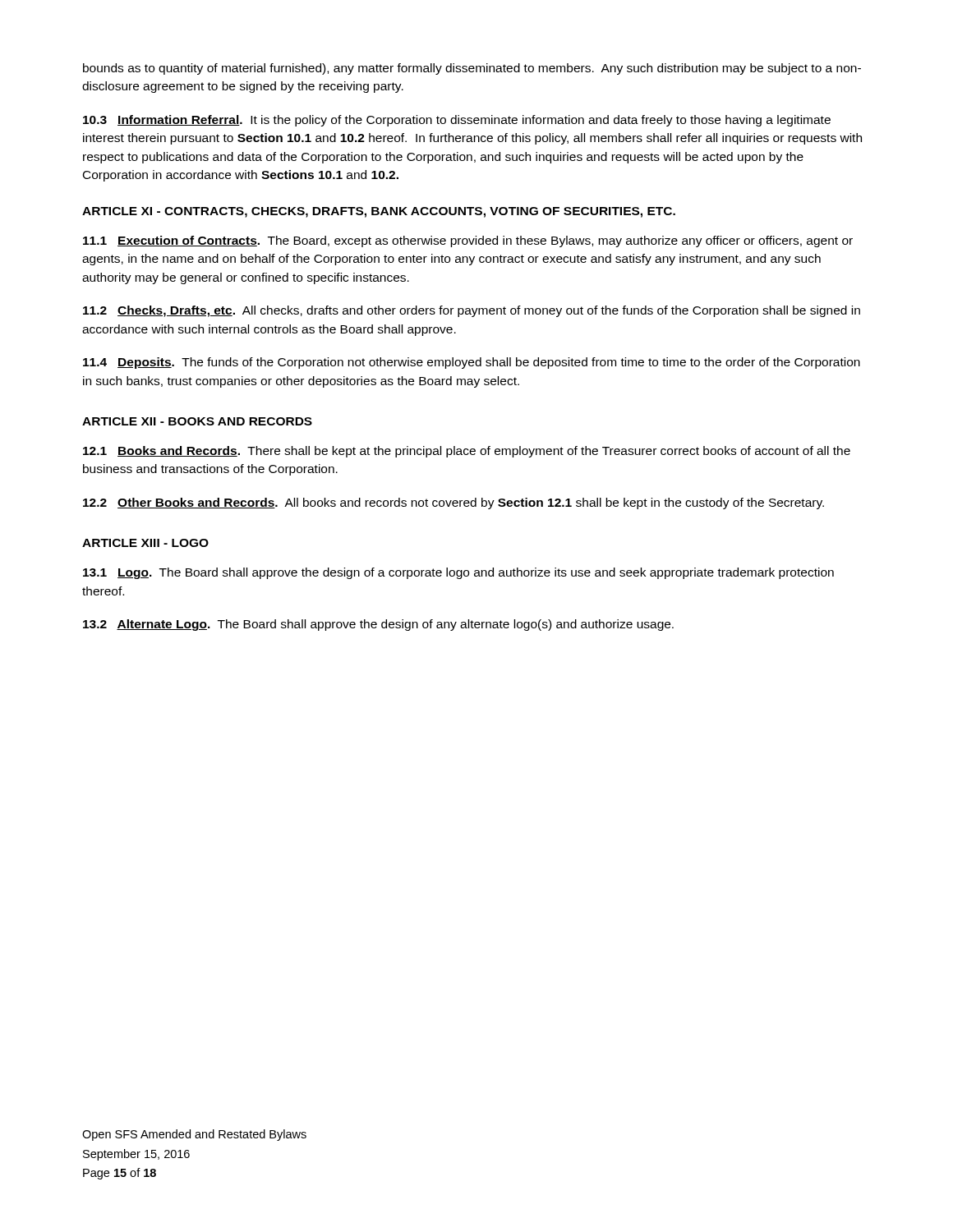Locate the text block starting "4 Deposits. The funds of"
Image resolution: width=953 pixels, height=1232 pixels.
pyautogui.click(x=471, y=371)
